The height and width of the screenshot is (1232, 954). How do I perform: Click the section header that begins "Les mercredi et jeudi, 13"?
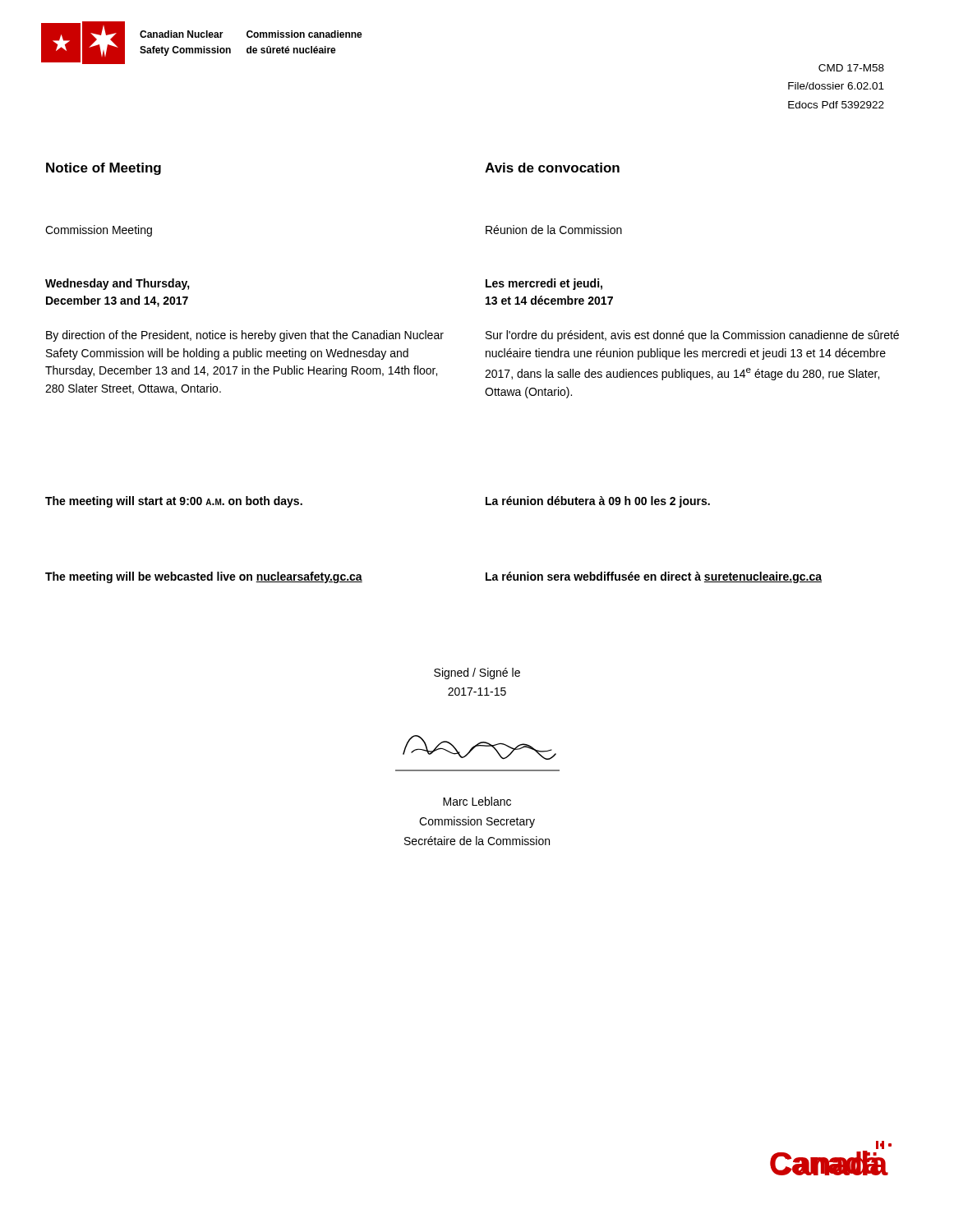(549, 292)
